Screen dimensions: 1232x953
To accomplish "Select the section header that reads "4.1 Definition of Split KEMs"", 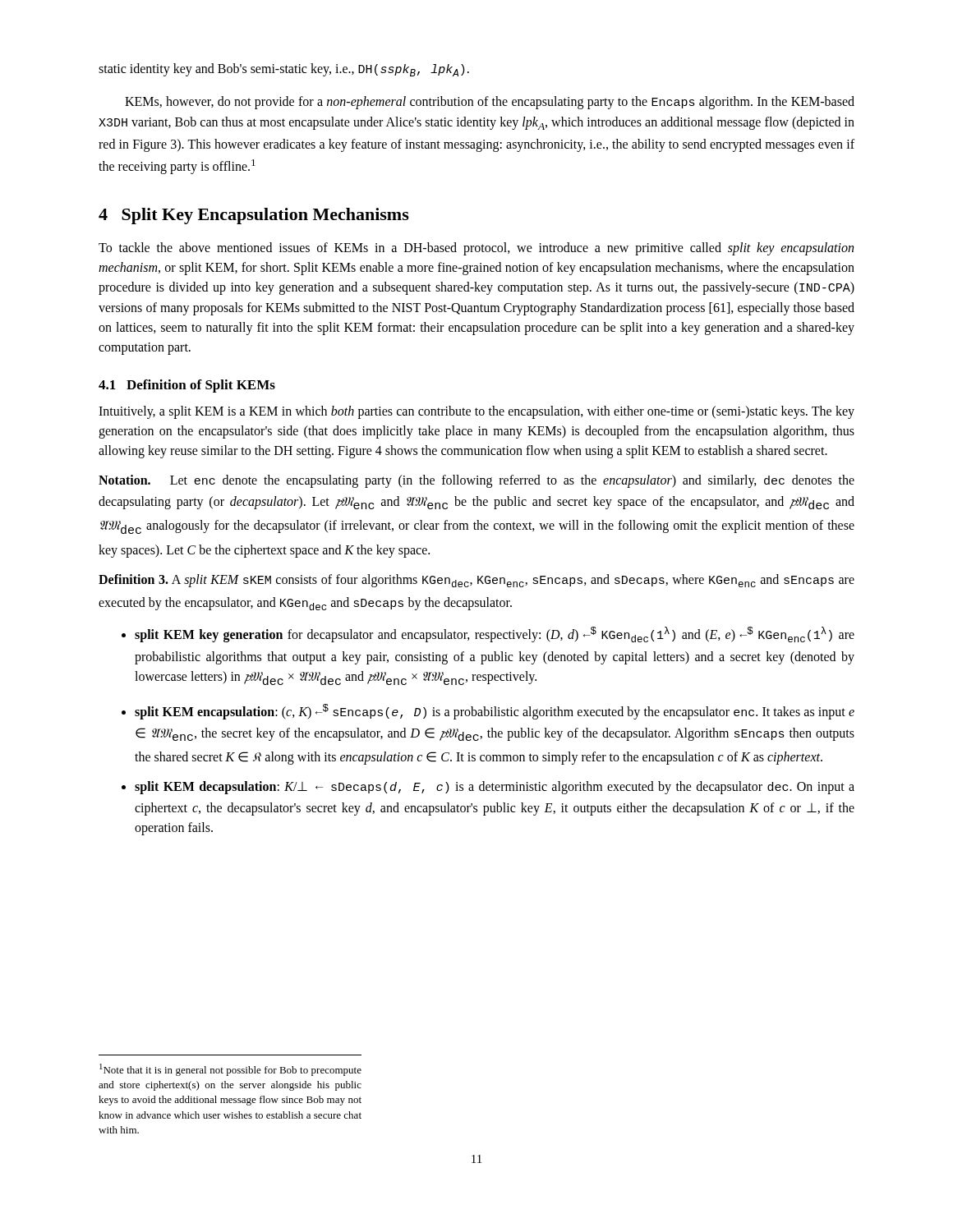I will point(187,386).
